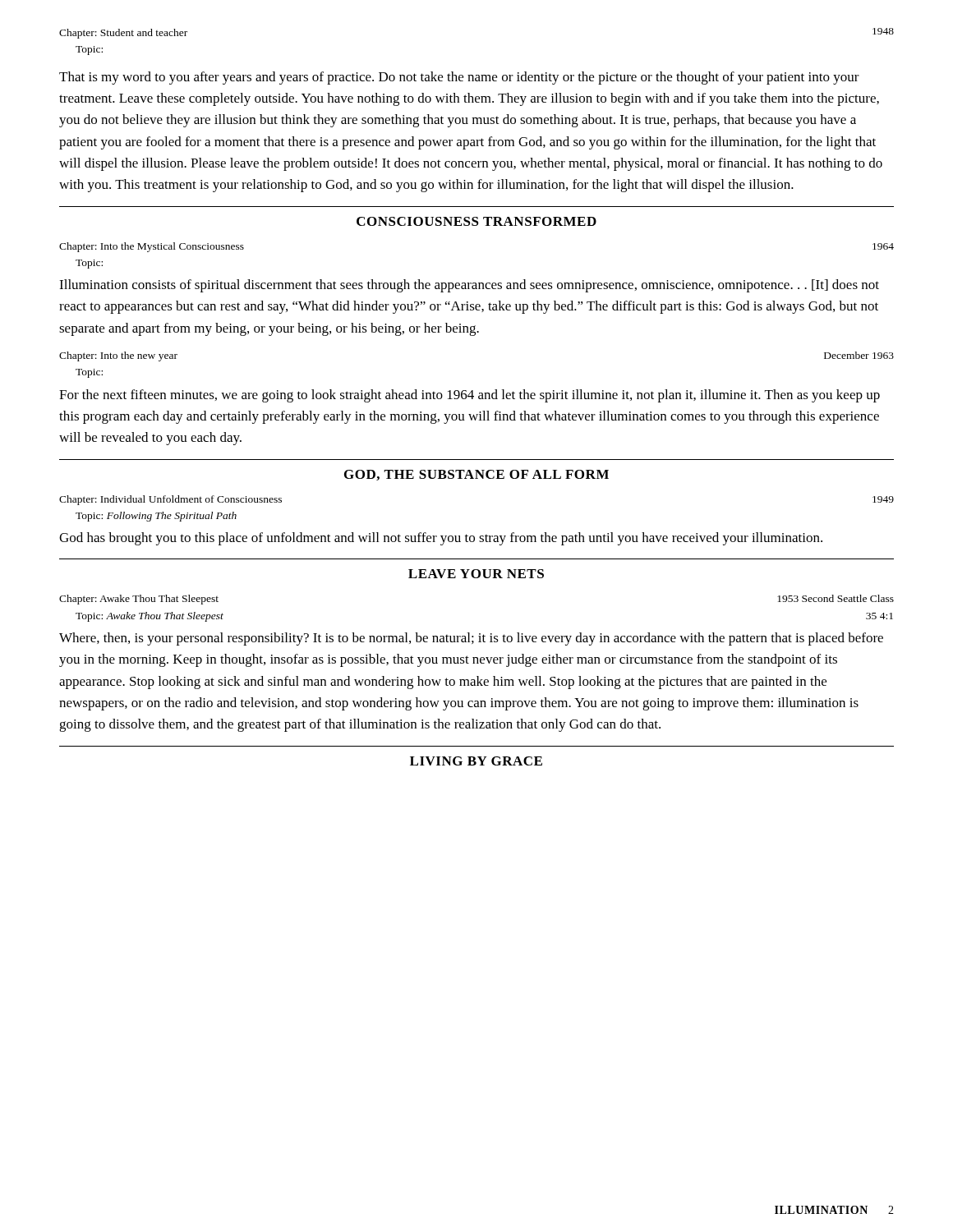Locate the section header that opens with "GOD, THE SUBSTANCE"

click(476, 474)
